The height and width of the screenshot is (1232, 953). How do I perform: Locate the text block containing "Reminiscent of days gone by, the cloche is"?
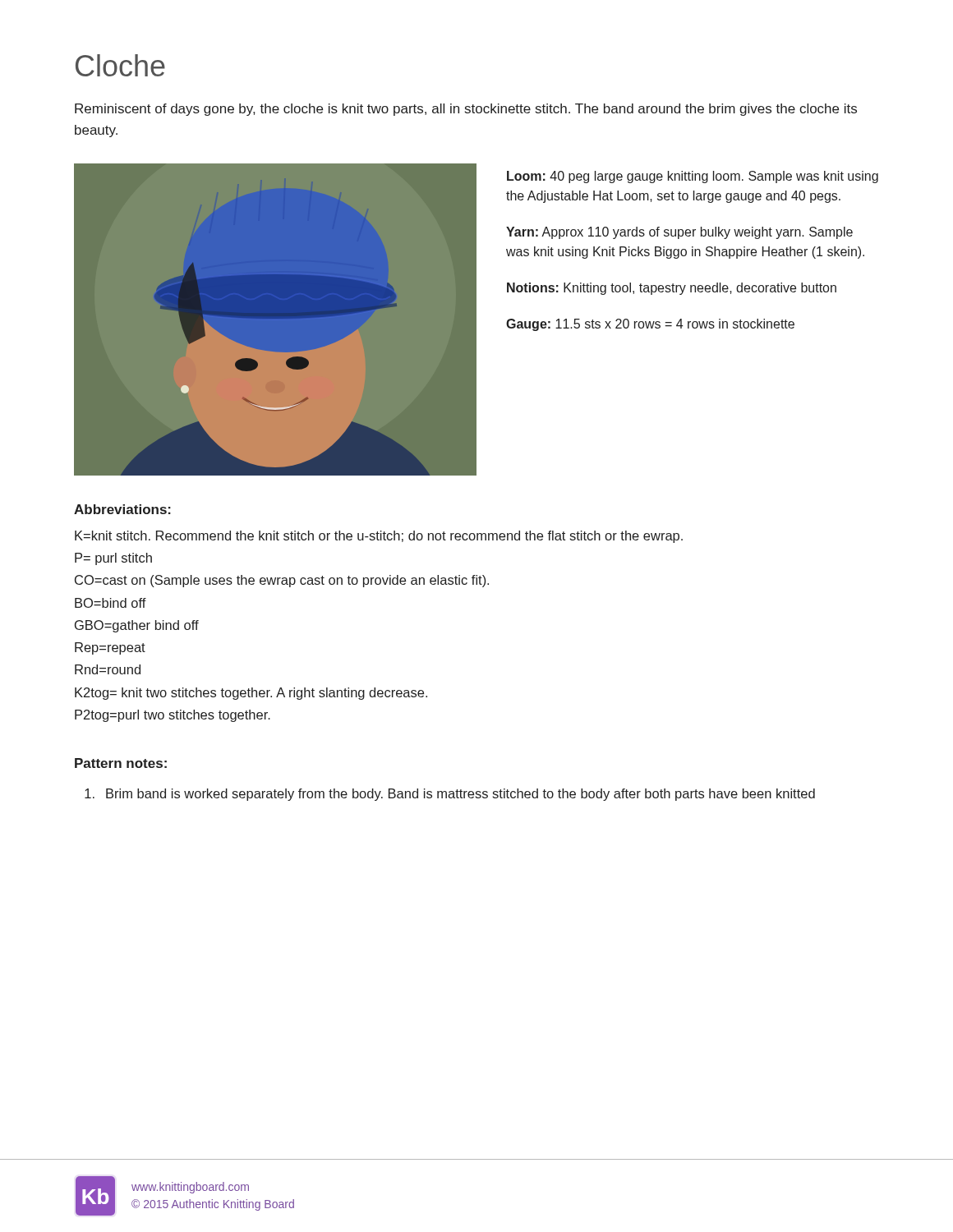pos(466,119)
